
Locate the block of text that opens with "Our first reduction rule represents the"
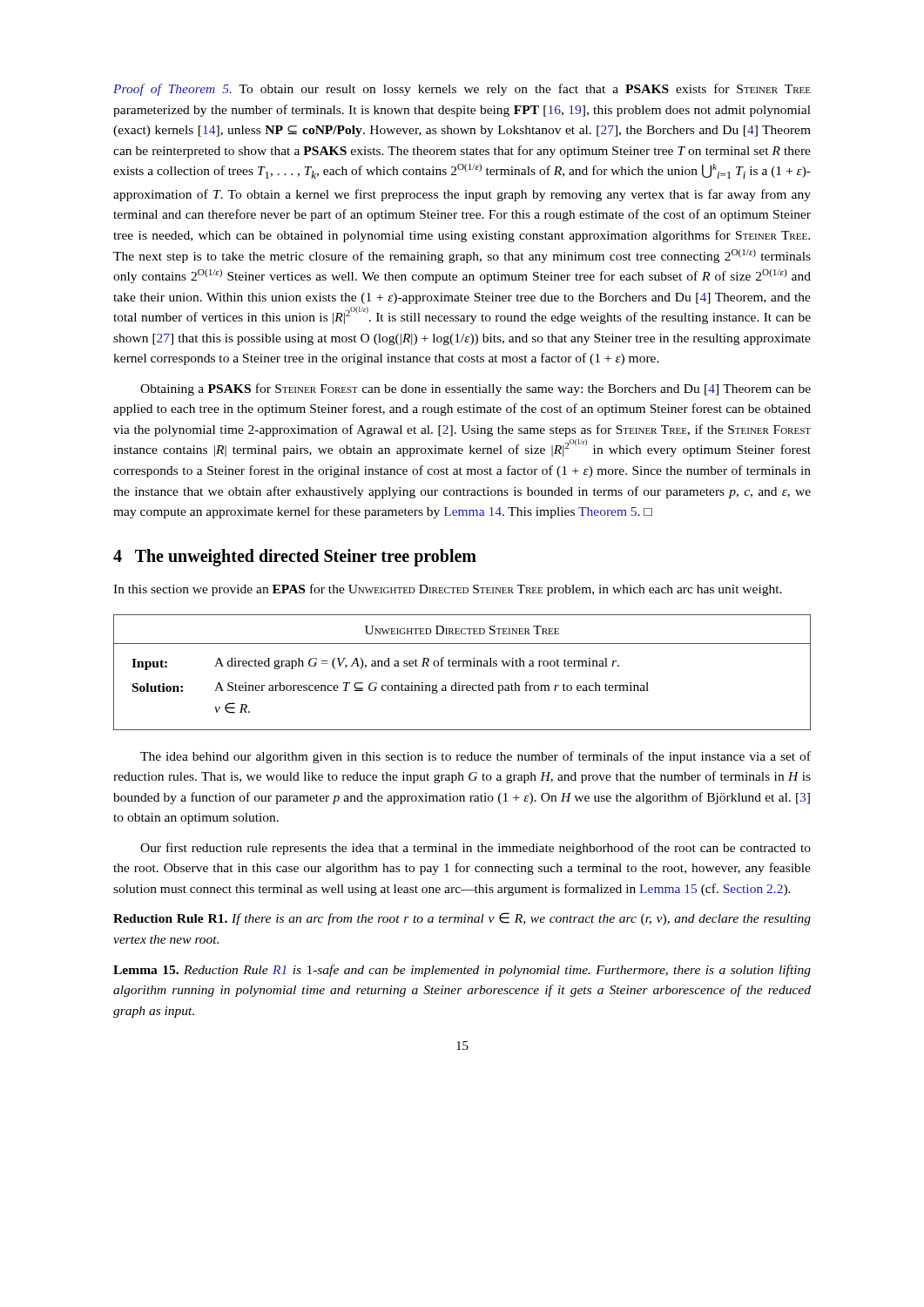(462, 868)
